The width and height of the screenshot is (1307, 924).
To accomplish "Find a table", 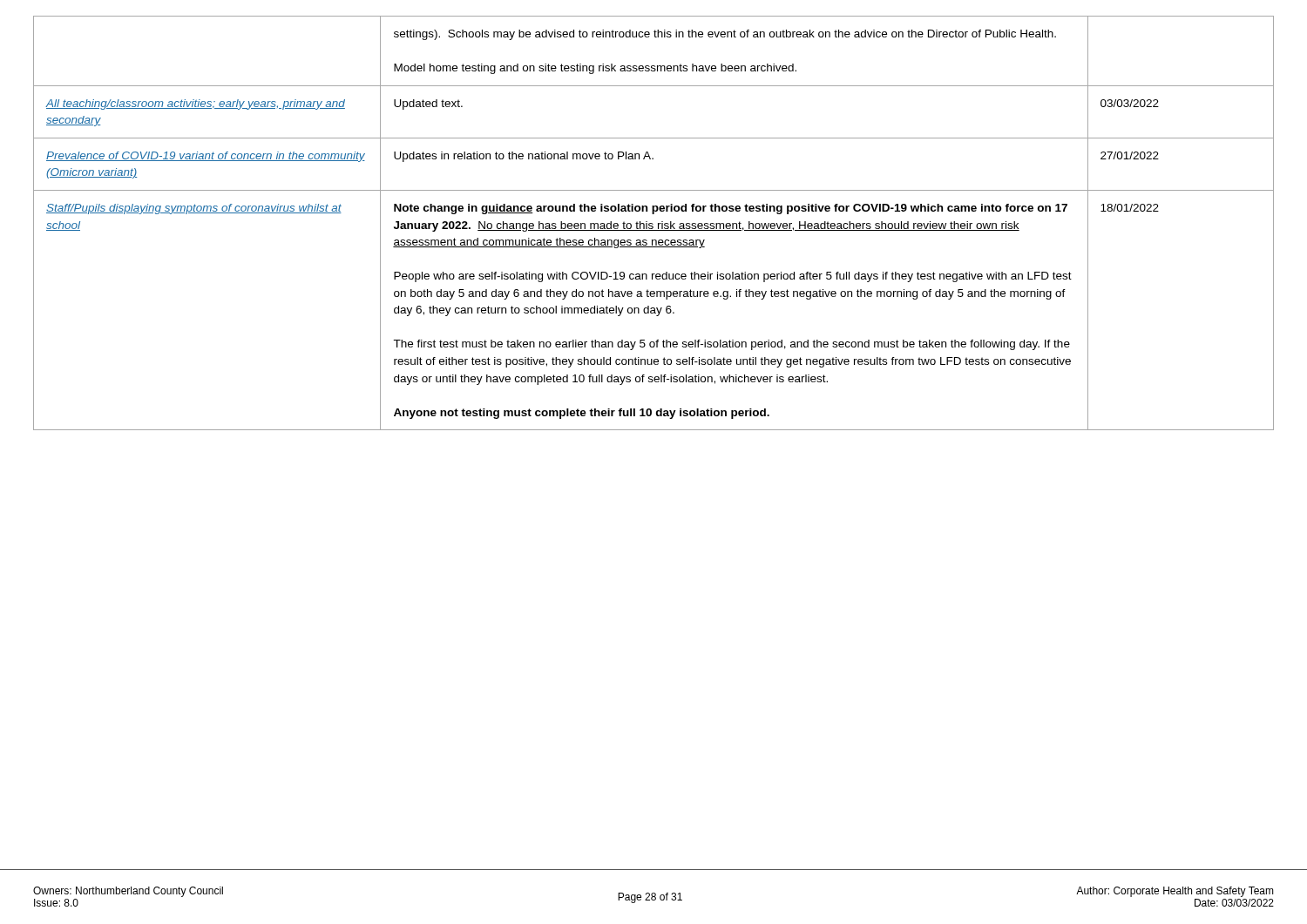I will (x=654, y=439).
